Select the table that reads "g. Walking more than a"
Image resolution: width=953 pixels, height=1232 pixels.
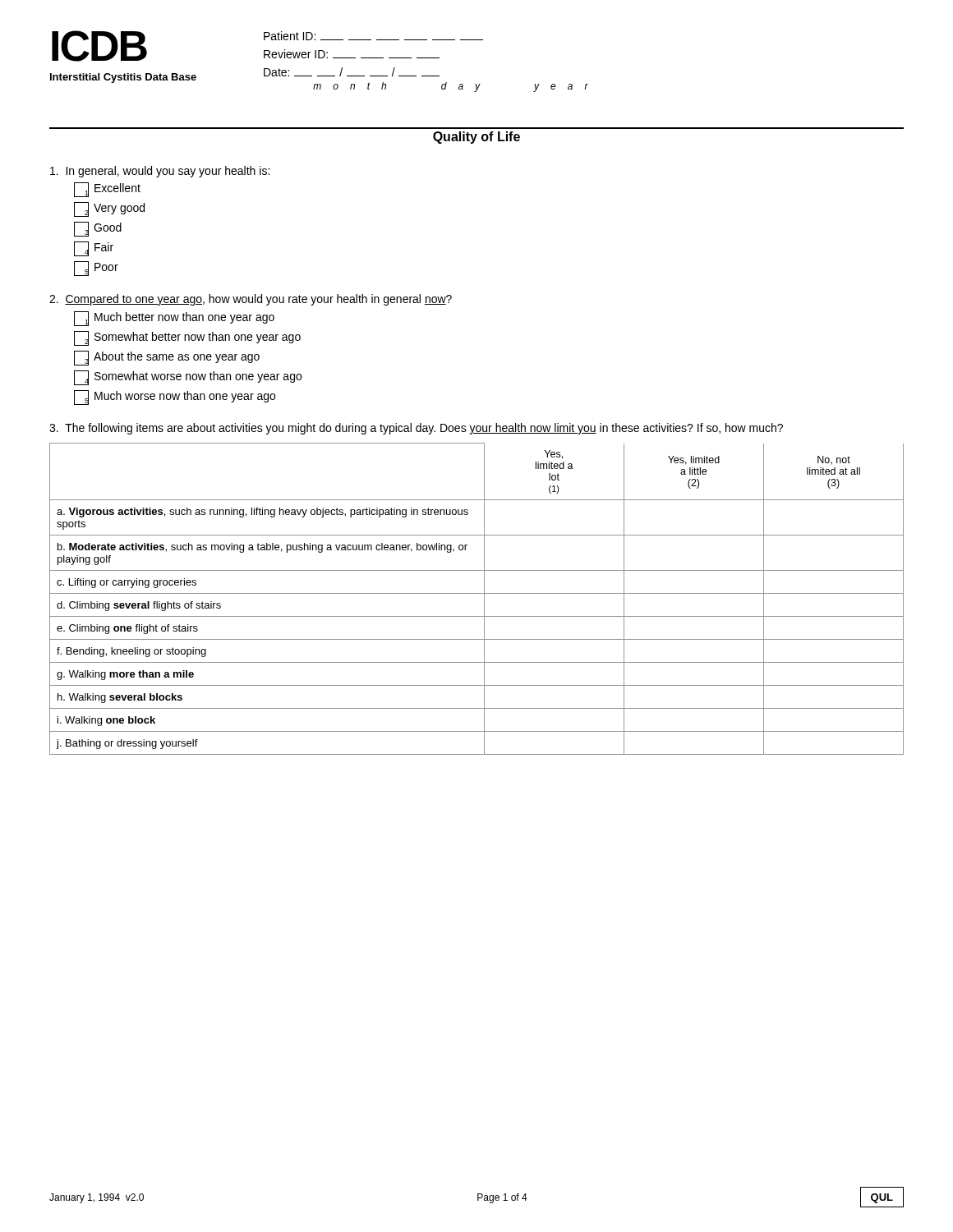point(476,599)
